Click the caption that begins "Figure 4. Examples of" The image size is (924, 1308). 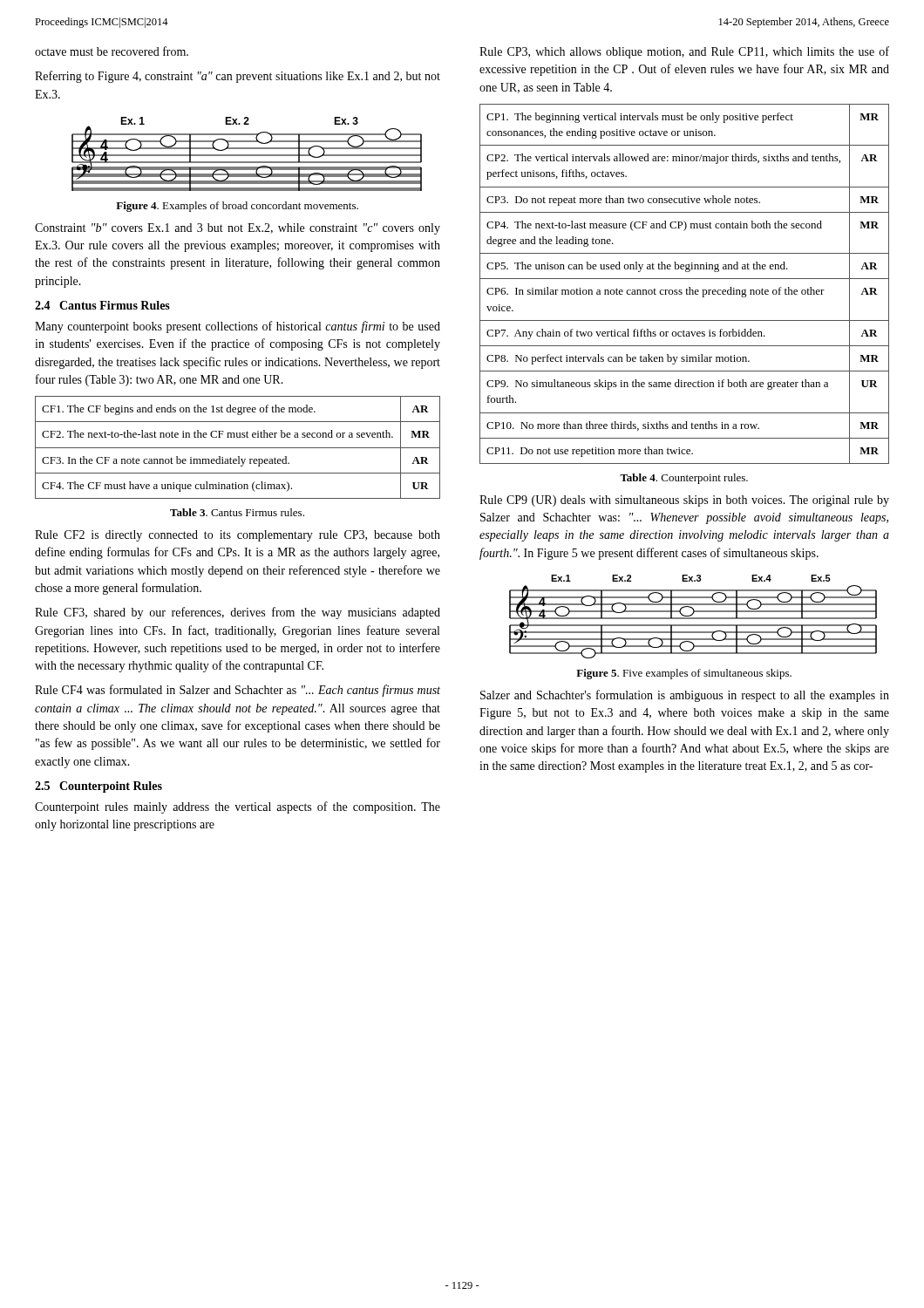[x=238, y=205]
